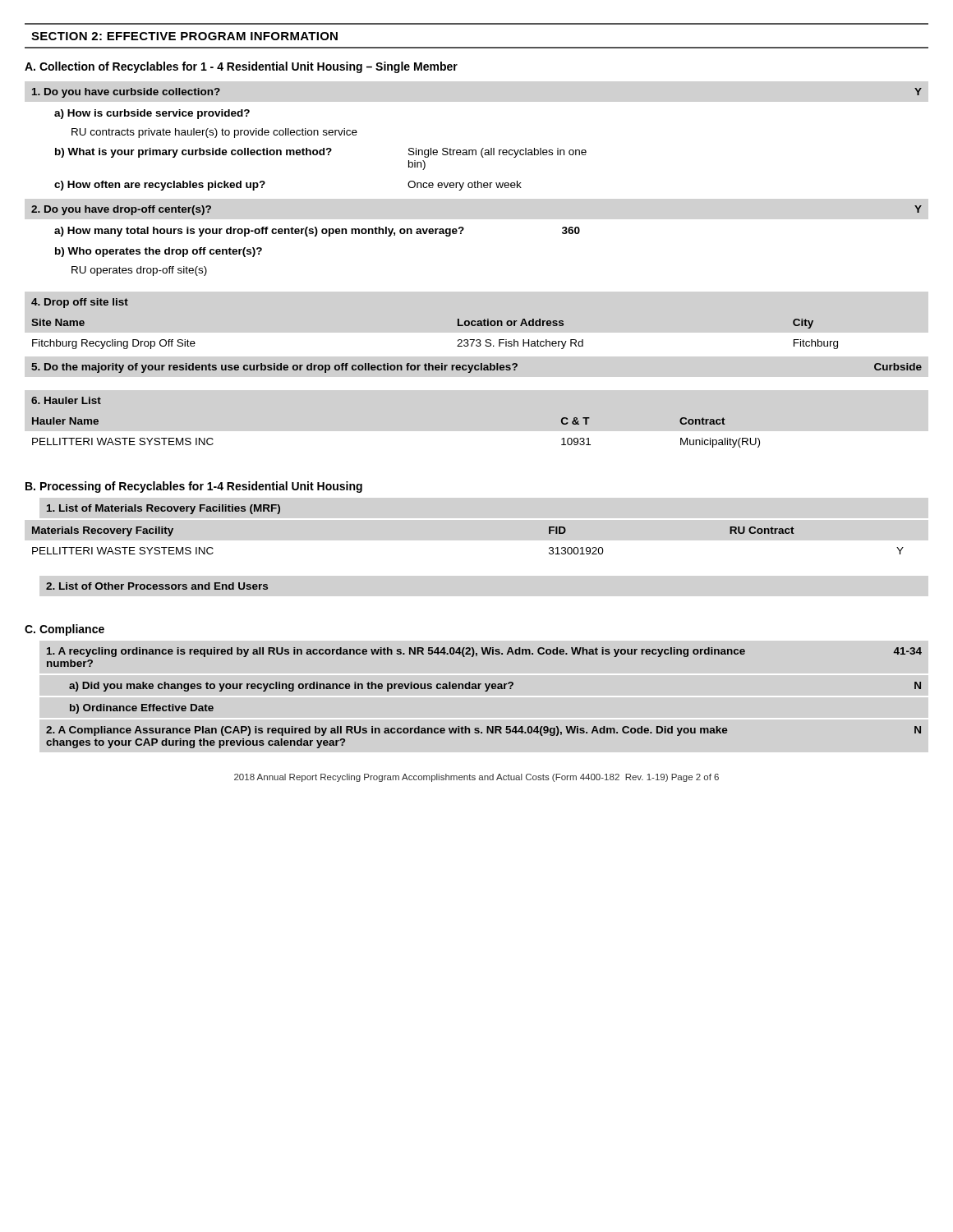953x1232 pixels.
Task: Point to the element starting "1. List of Materials Recovery Facilities"
Action: click(x=163, y=508)
